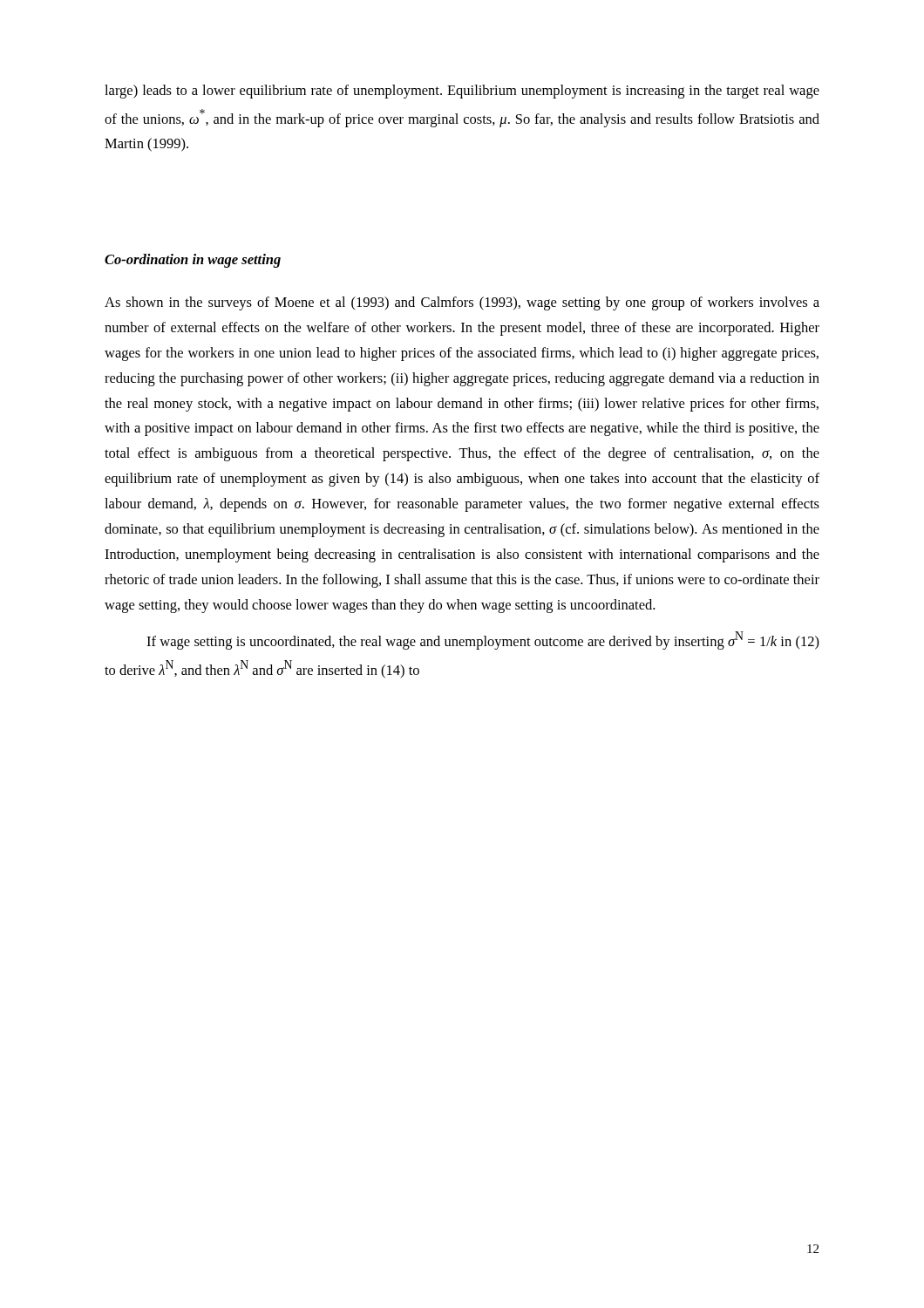Select the text block starting "If wage setting is uncoordinated, the"

pyautogui.click(x=462, y=655)
